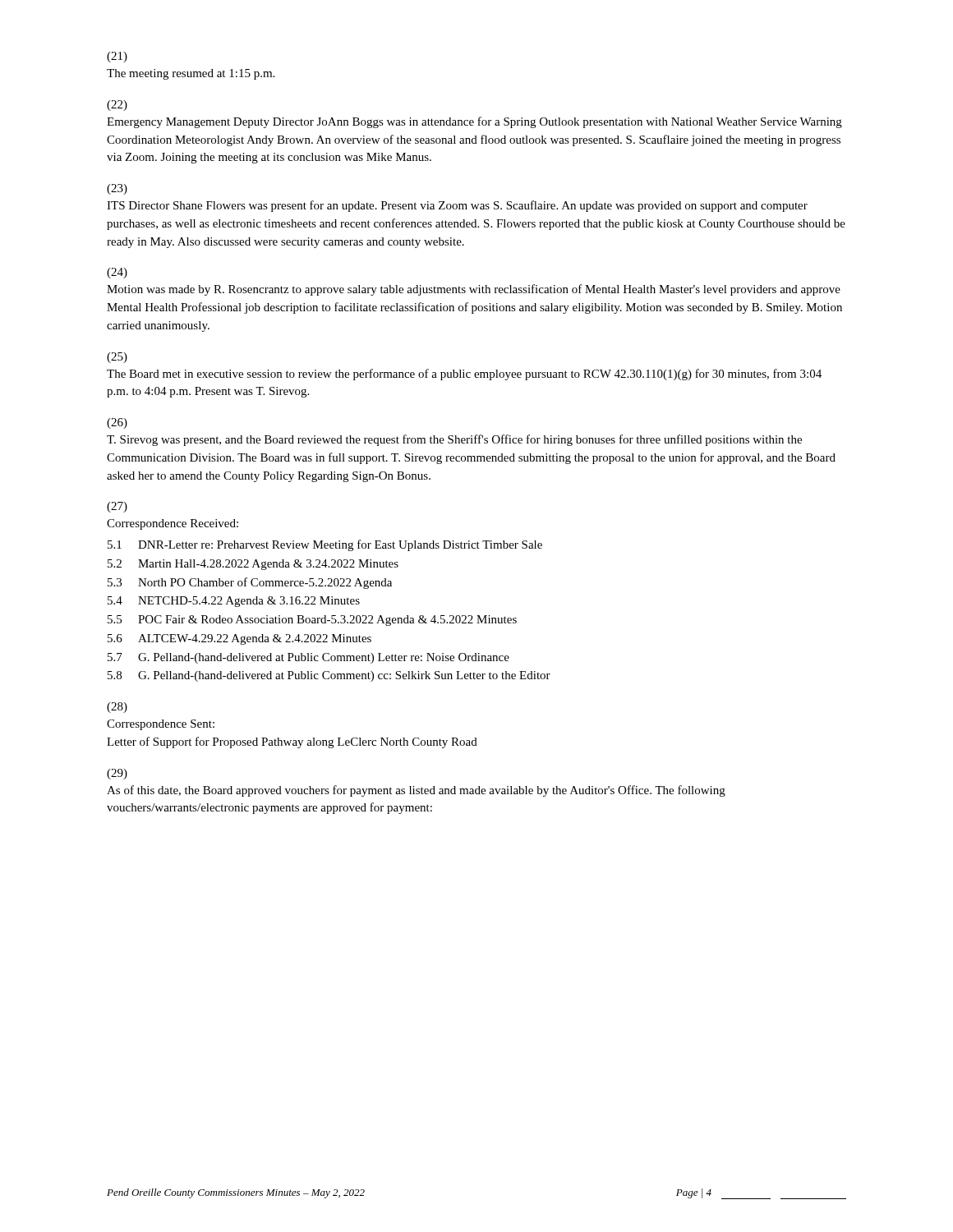The image size is (953, 1232).
Task: Where does it say "5.2 Martin Hall-4.28.2022 Agenda & 3.24.2022 Minutes"?
Action: click(253, 565)
